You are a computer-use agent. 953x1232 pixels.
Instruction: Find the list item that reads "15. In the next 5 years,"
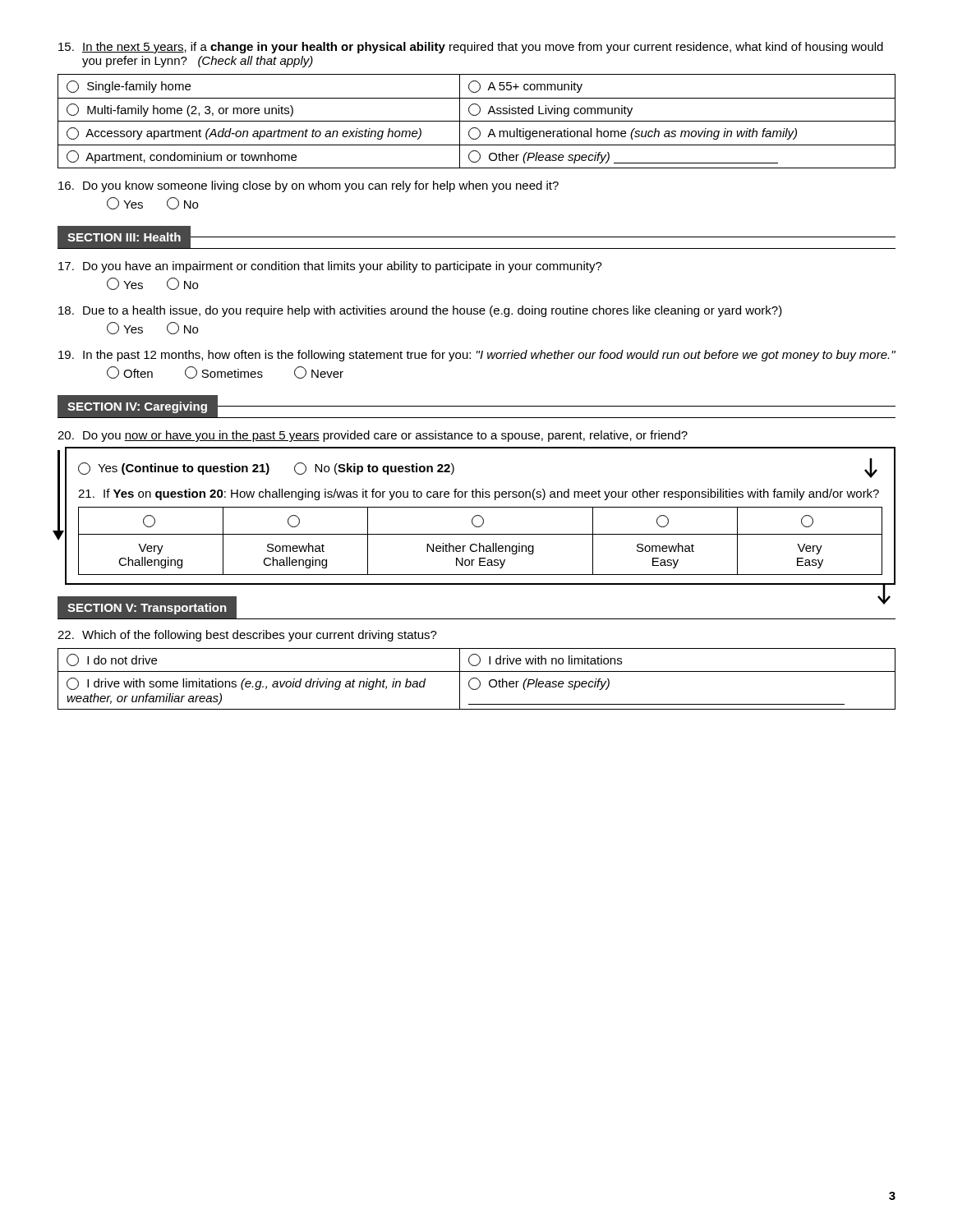(476, 53)
